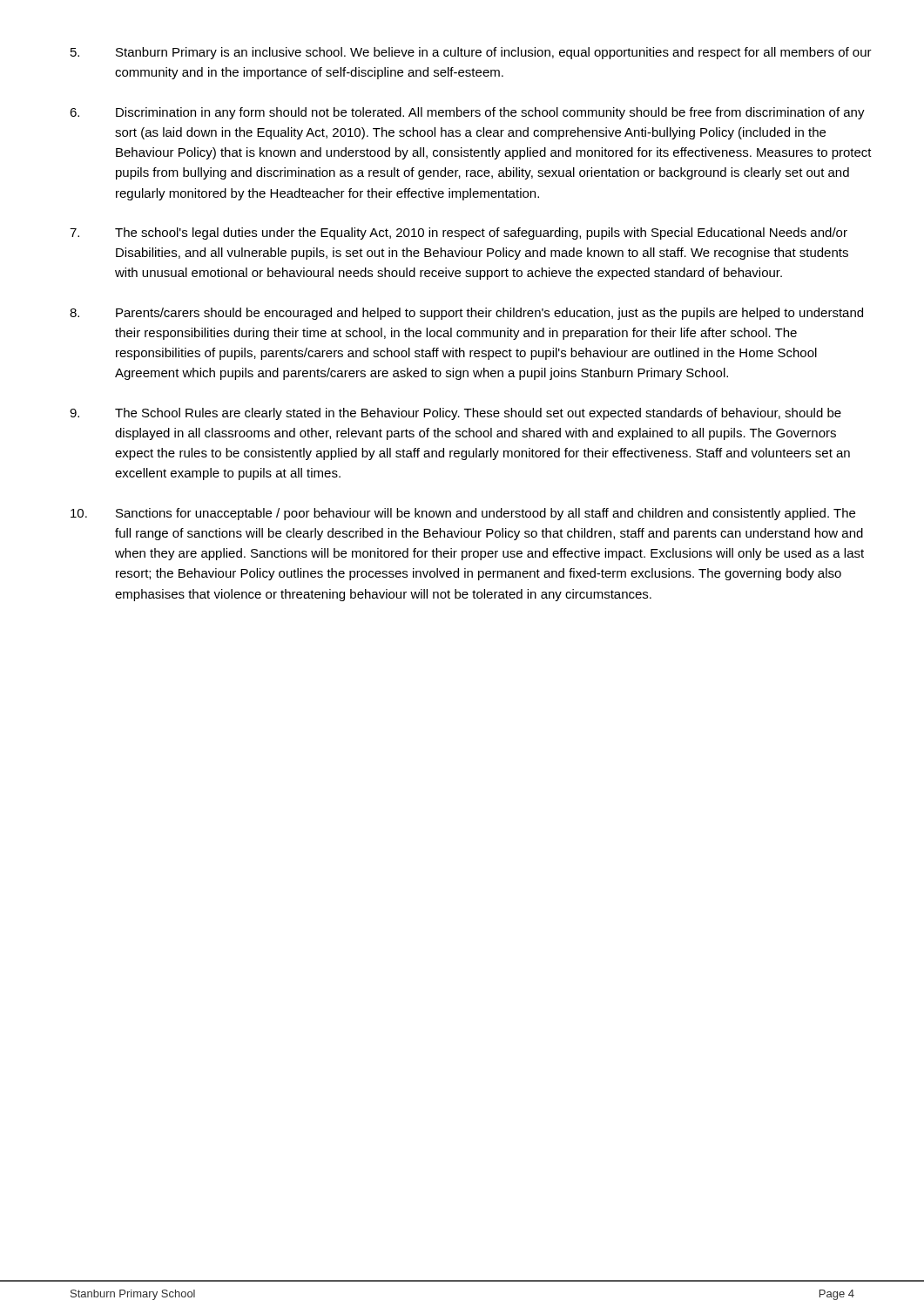Select the region starting "10. Sanctions for unacceptable /"

[x=471, y=553]
